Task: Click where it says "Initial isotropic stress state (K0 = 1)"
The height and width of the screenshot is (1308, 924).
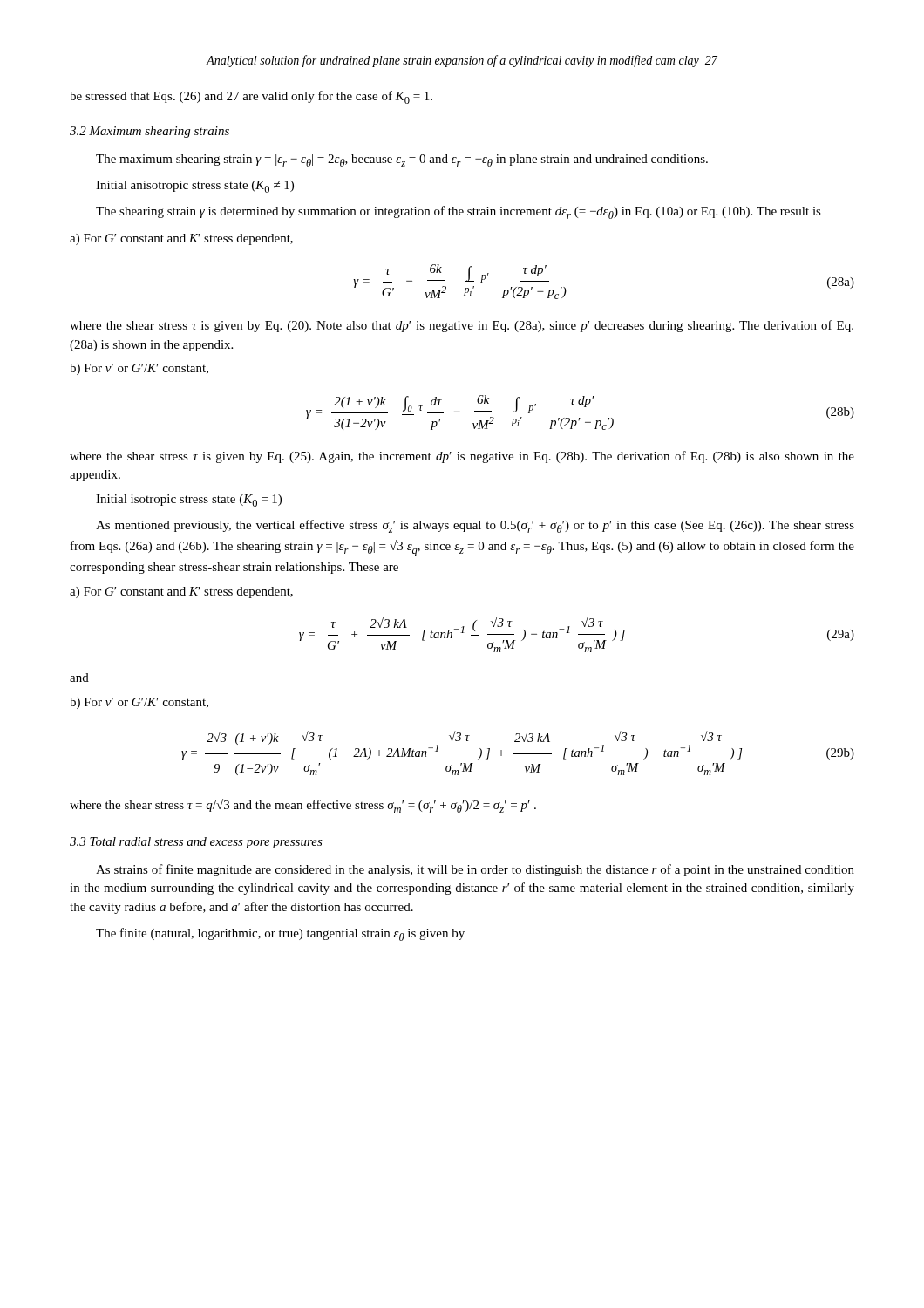Action: [189, 501]
